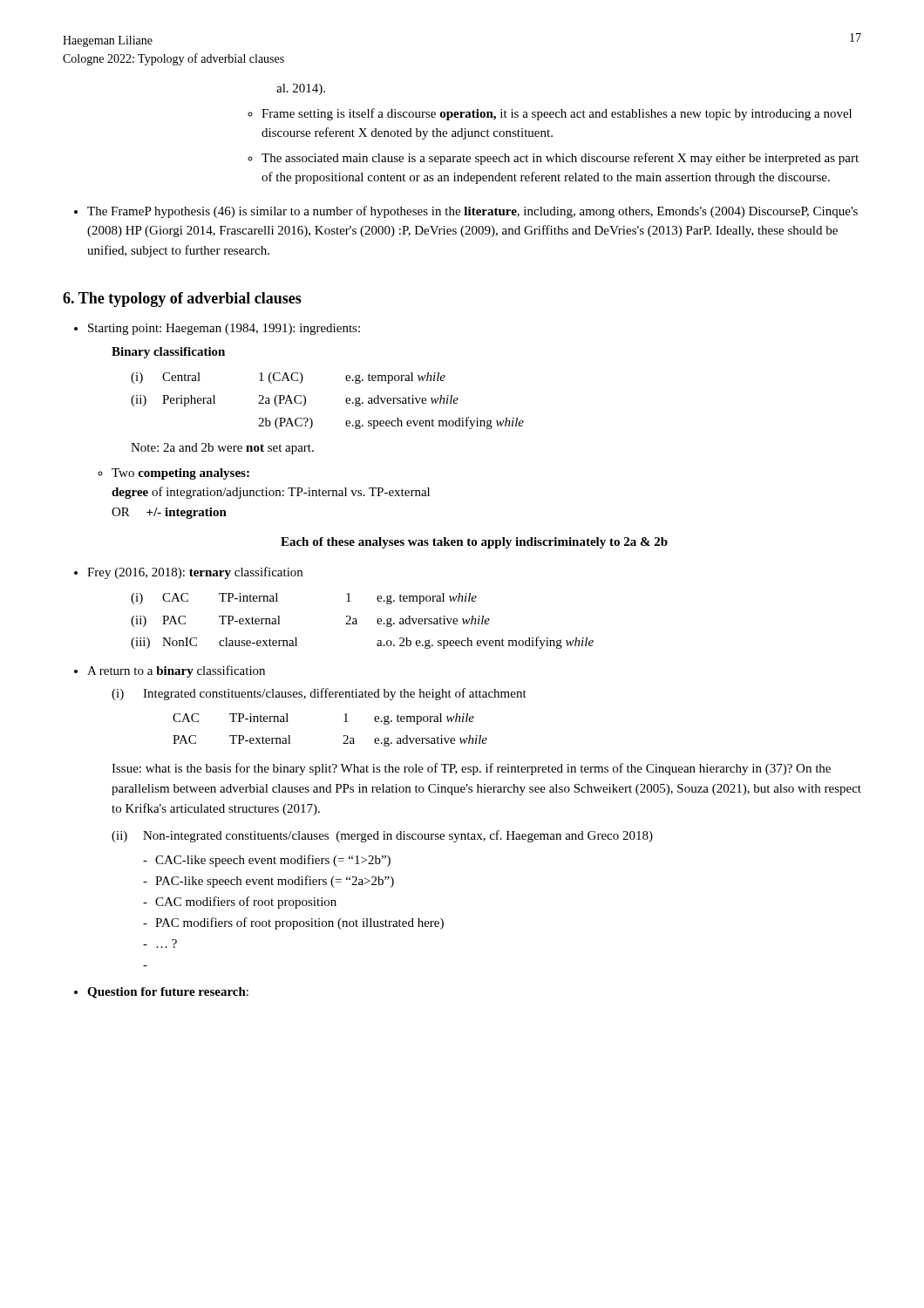Find the text starting "CAC TP-internal 1"

[x=189, y=719]
